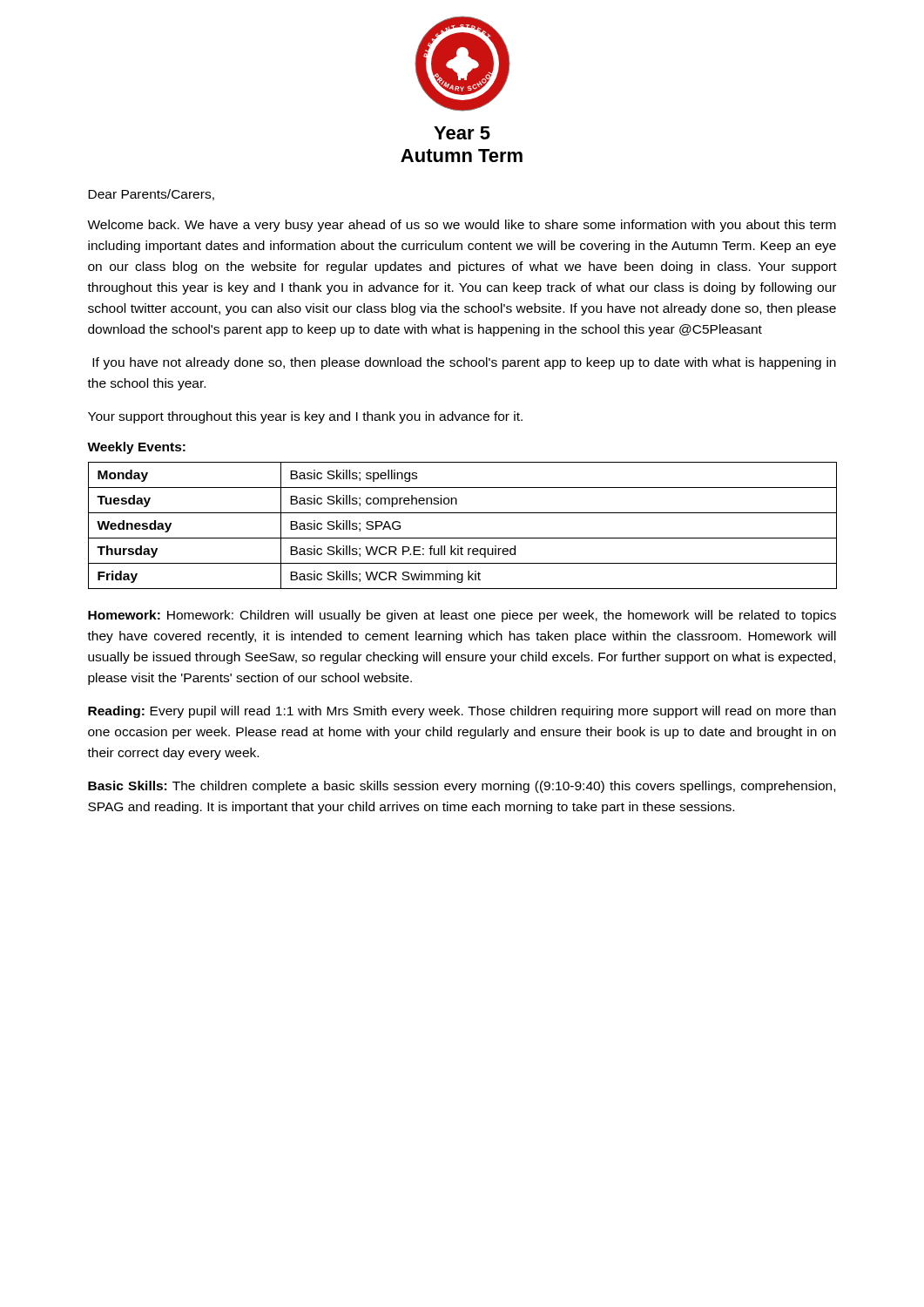Find the text with the text "Dear Parents/Carers,"
This screenshot has height=1307, width=924.
click(x=151, y=194)
